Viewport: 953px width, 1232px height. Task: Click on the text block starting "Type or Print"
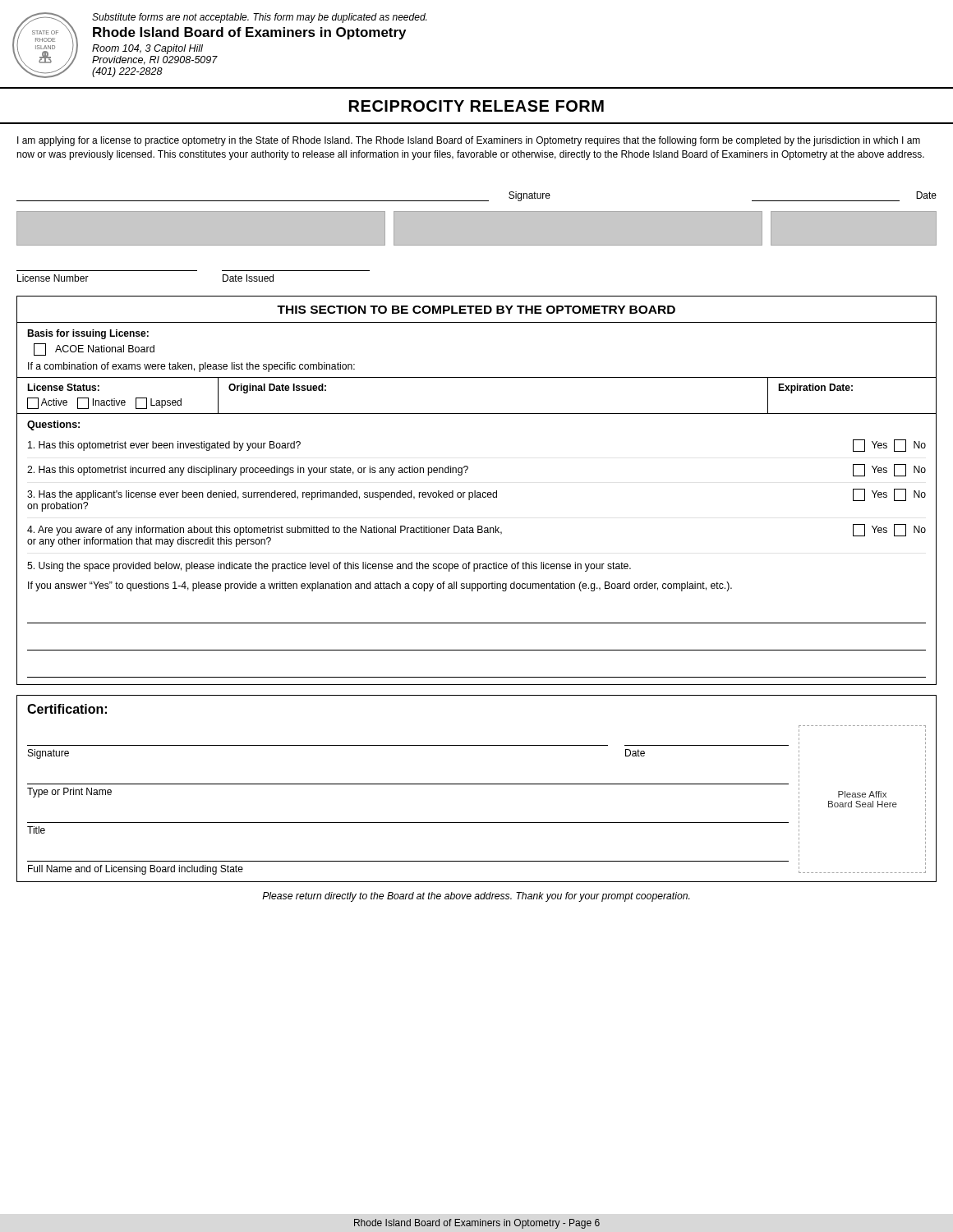tap(408, 782)
